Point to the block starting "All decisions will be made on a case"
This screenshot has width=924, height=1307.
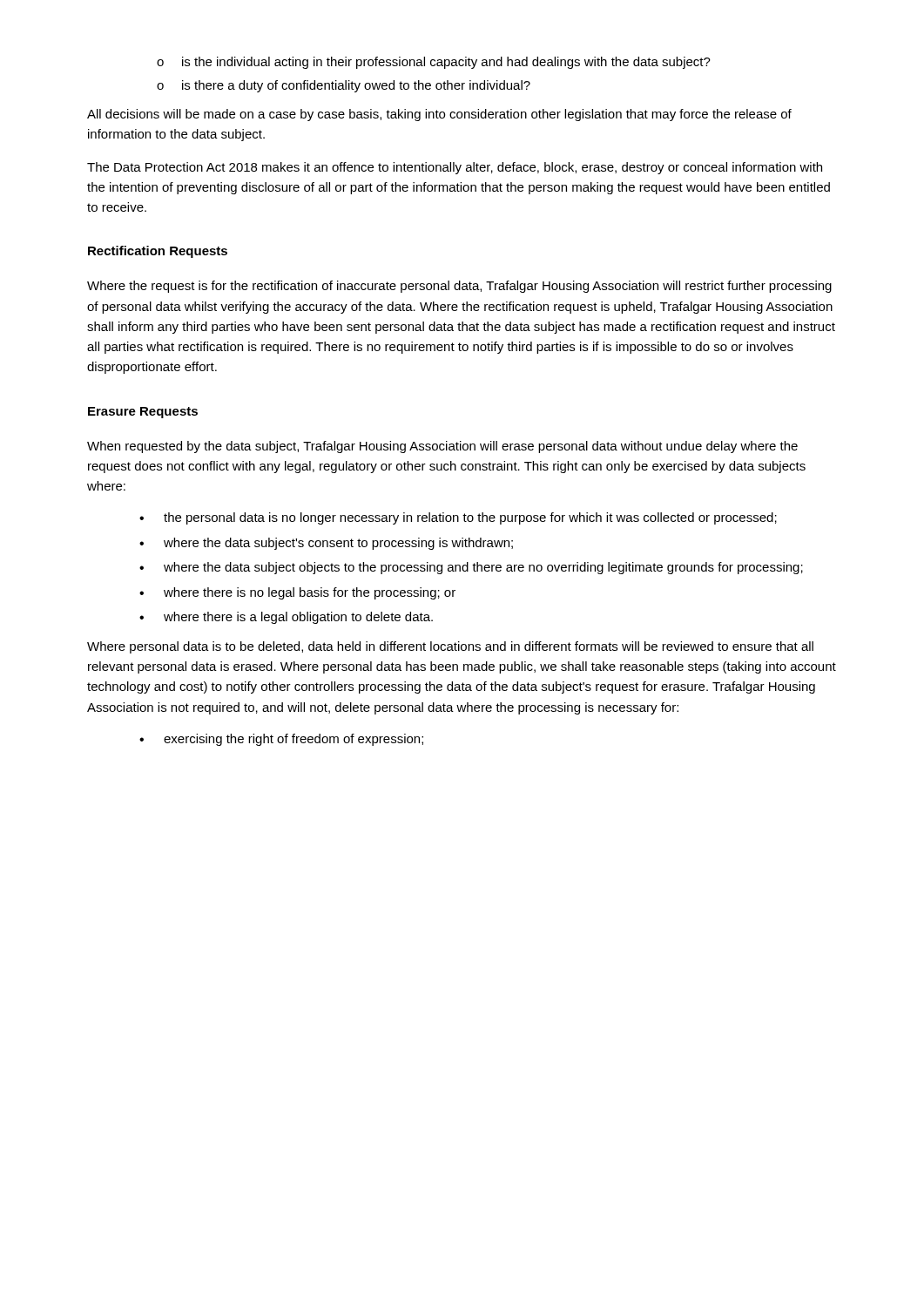coord(462,124)
